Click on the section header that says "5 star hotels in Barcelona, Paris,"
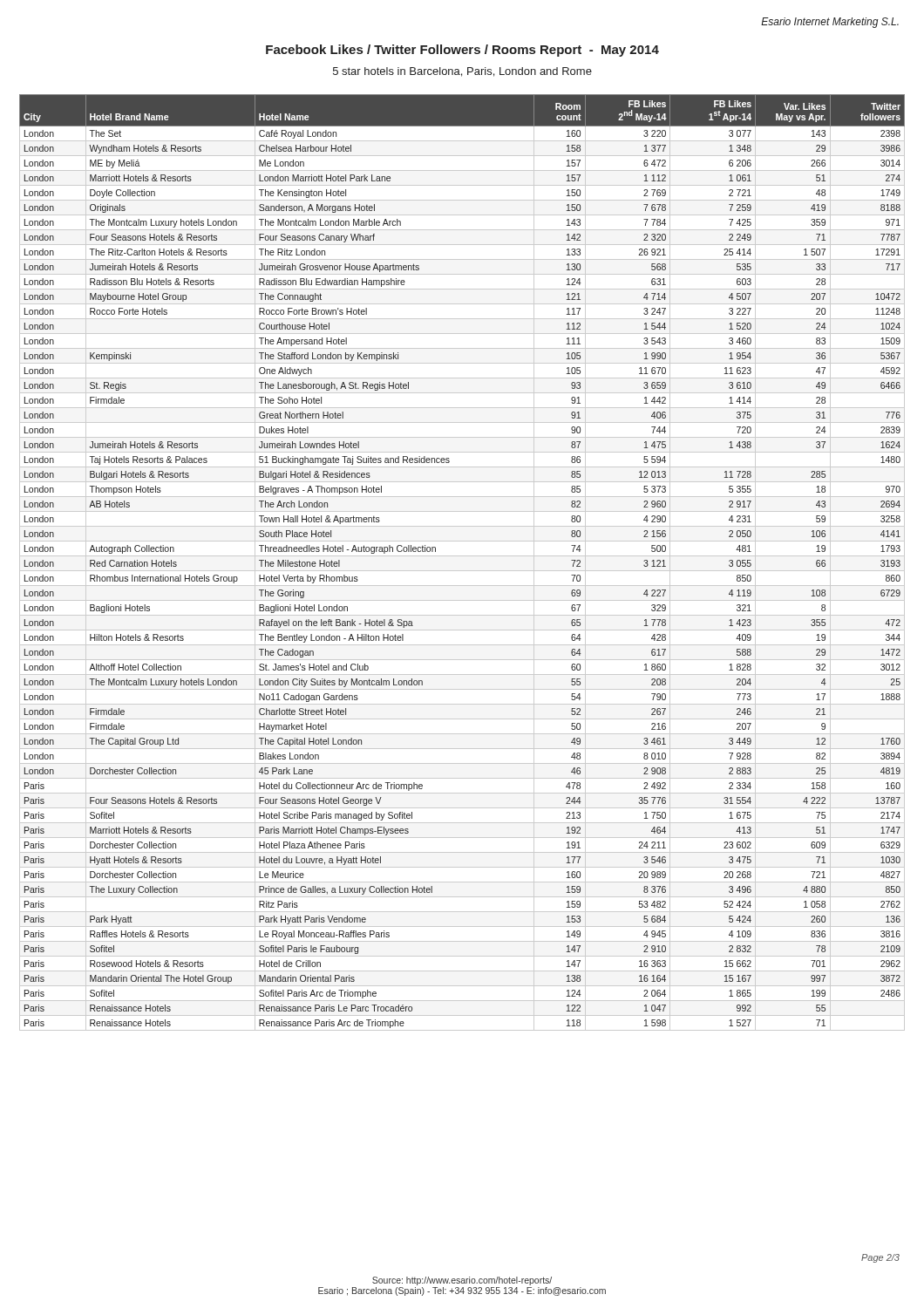This screenshot has width=924, height=1308. click(x=462, y=71)
